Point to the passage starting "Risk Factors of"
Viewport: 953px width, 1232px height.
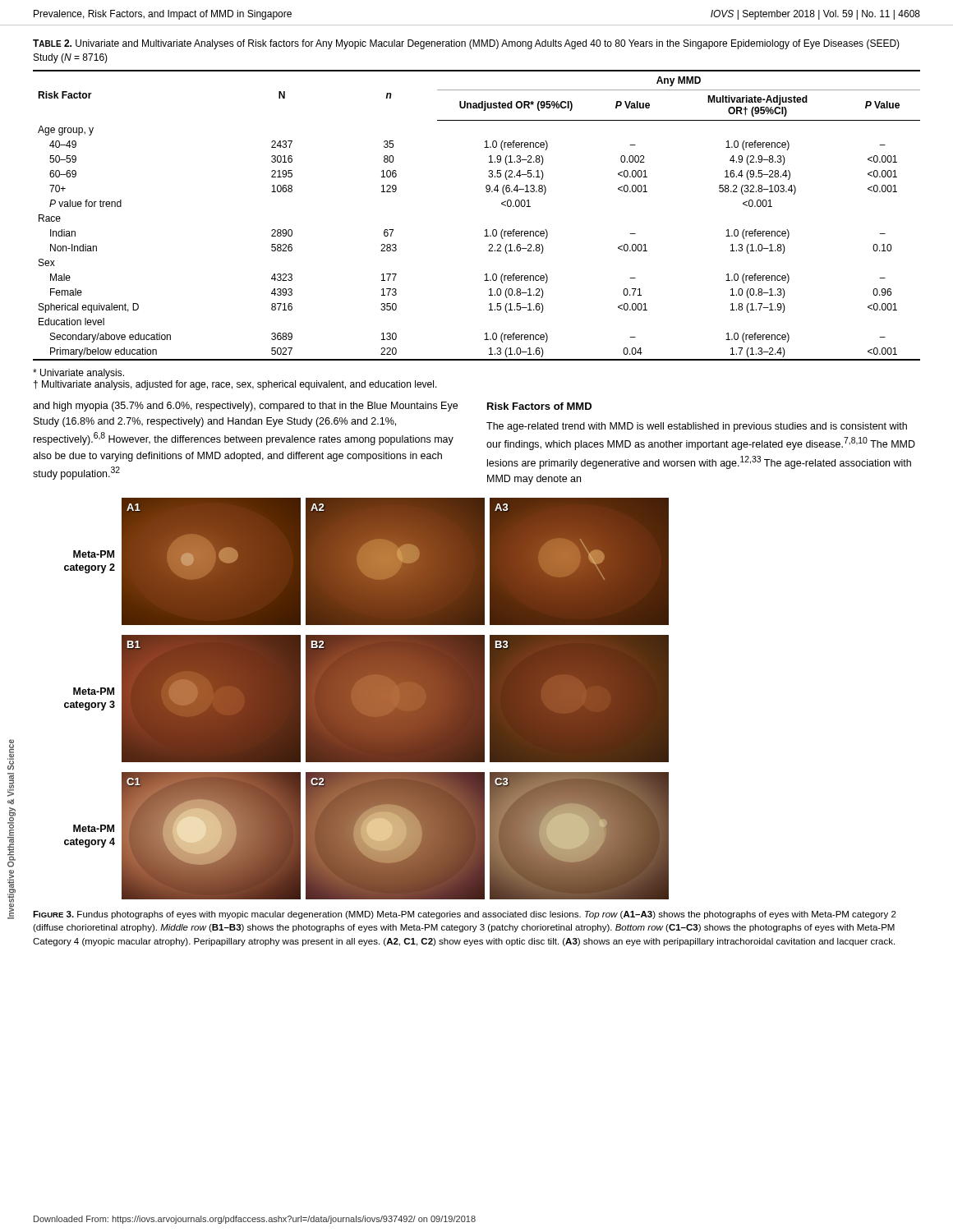(539, 406)
